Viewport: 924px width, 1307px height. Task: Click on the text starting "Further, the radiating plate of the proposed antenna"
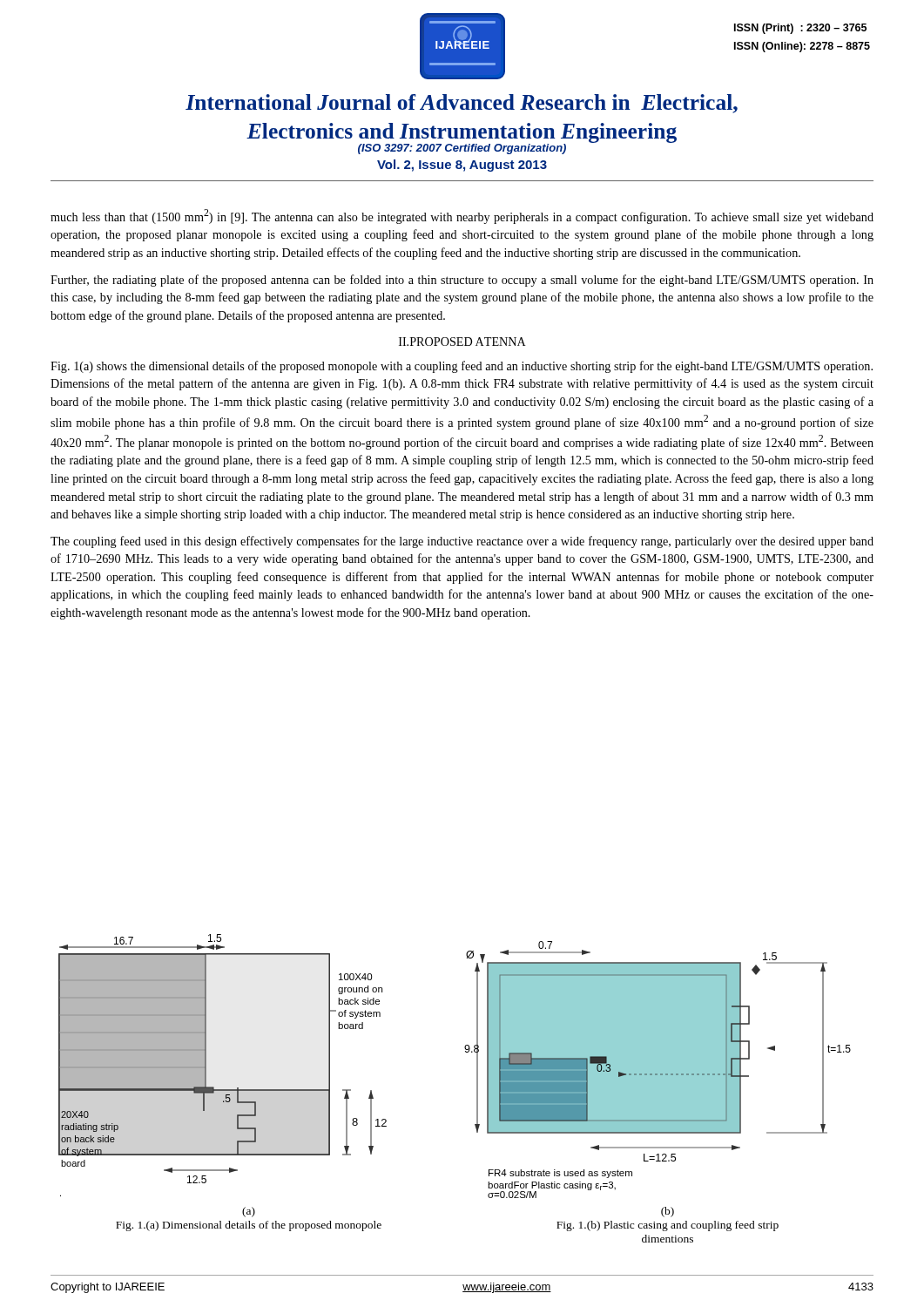(462, 297)
